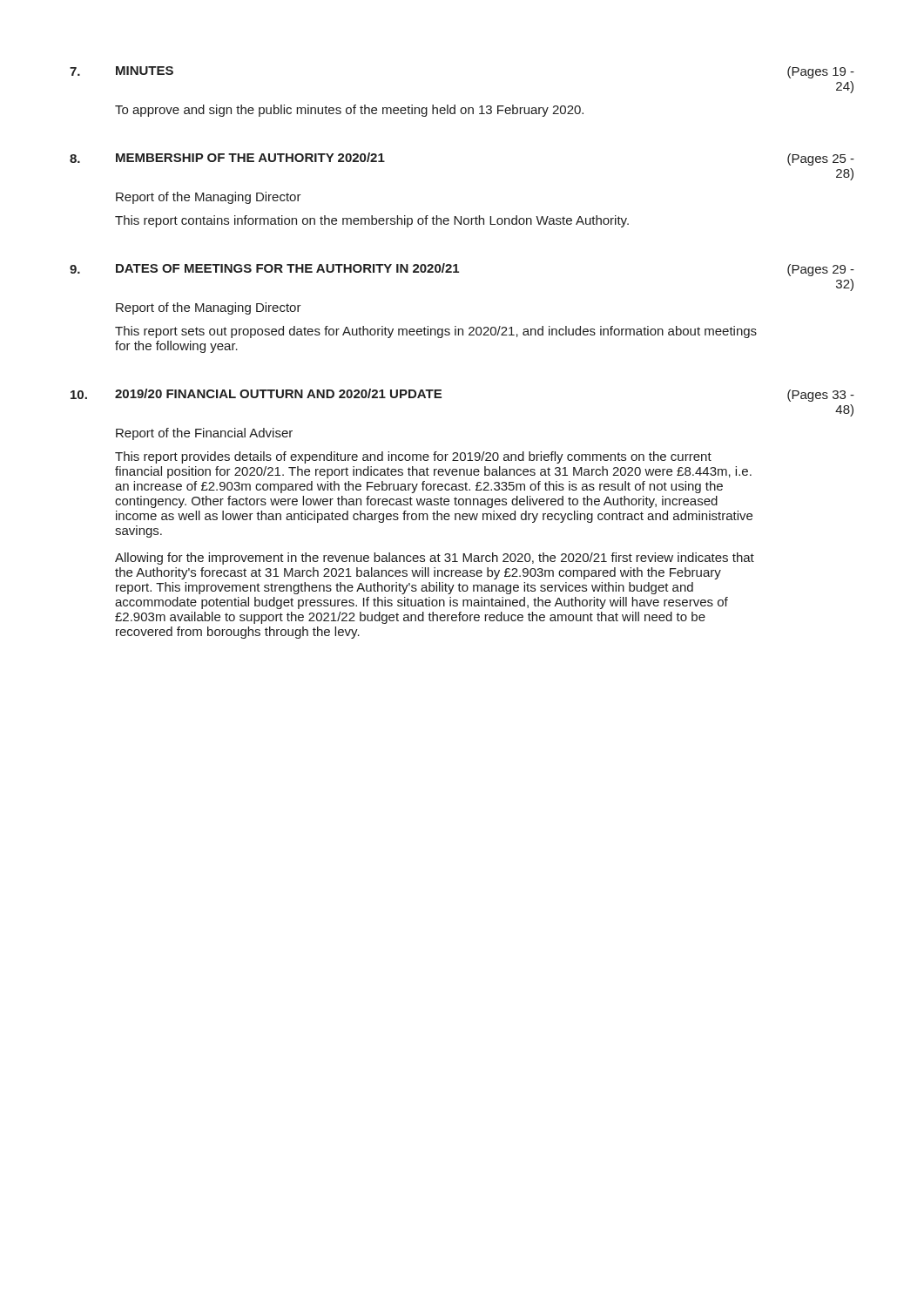Point to the section header beginning "2019/20 FINANCIAL OUTTURN AND"
This screenshot has width=924, height=1307.
coord(279,393)
